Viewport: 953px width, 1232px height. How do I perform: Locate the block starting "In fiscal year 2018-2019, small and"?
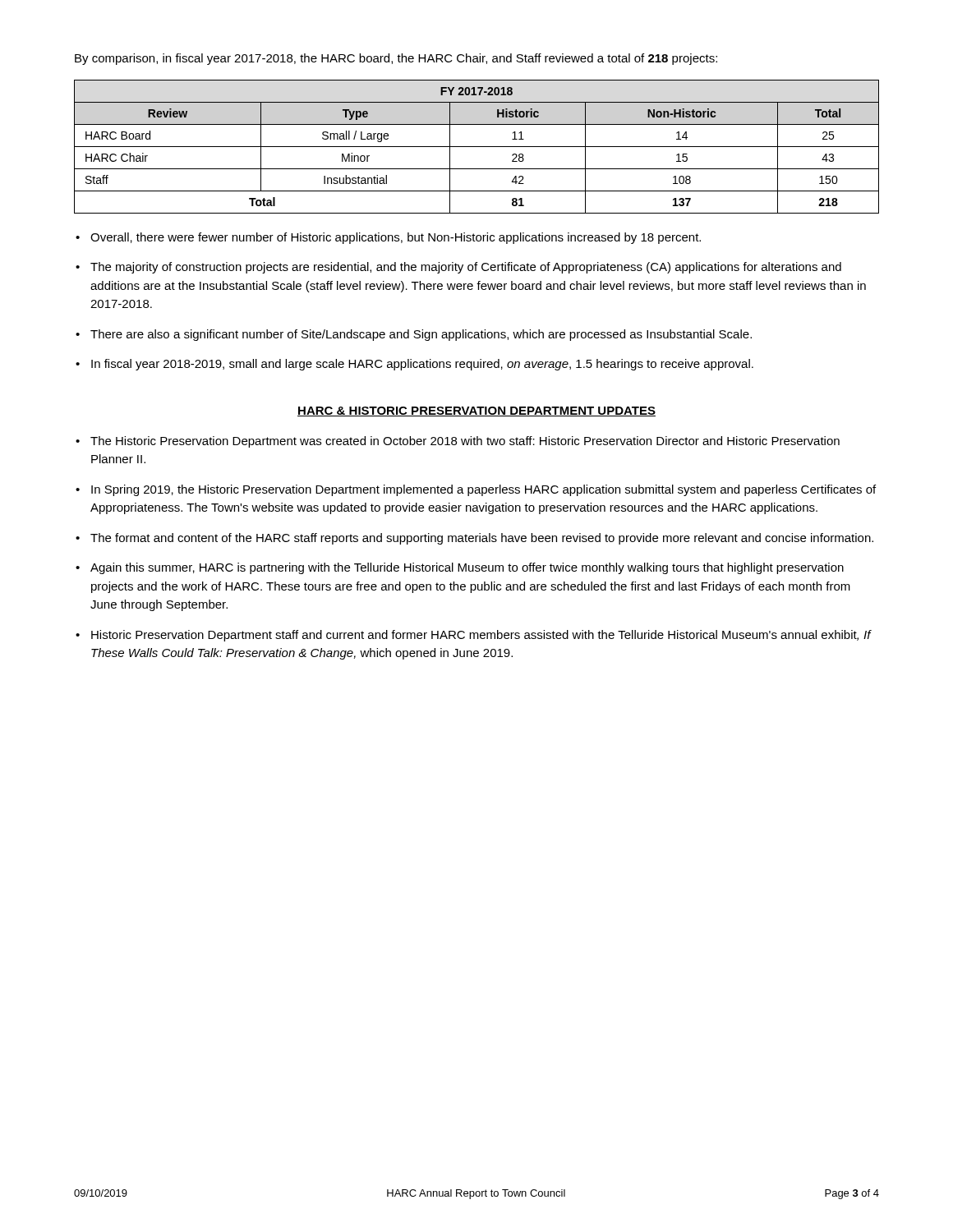[x=422, y=363]
